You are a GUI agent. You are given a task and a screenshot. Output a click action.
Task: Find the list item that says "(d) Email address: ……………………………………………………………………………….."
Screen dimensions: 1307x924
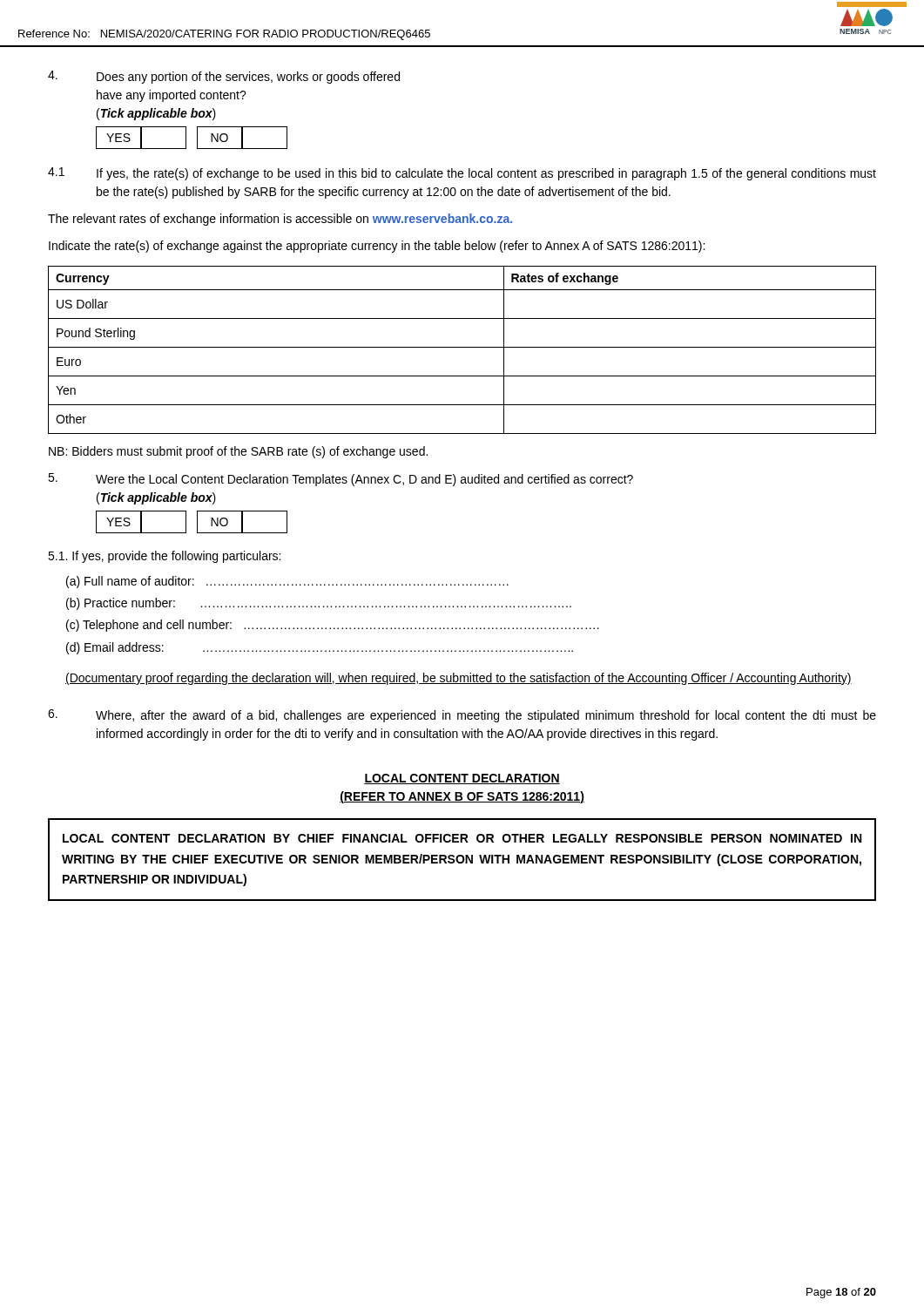[320, 647]
